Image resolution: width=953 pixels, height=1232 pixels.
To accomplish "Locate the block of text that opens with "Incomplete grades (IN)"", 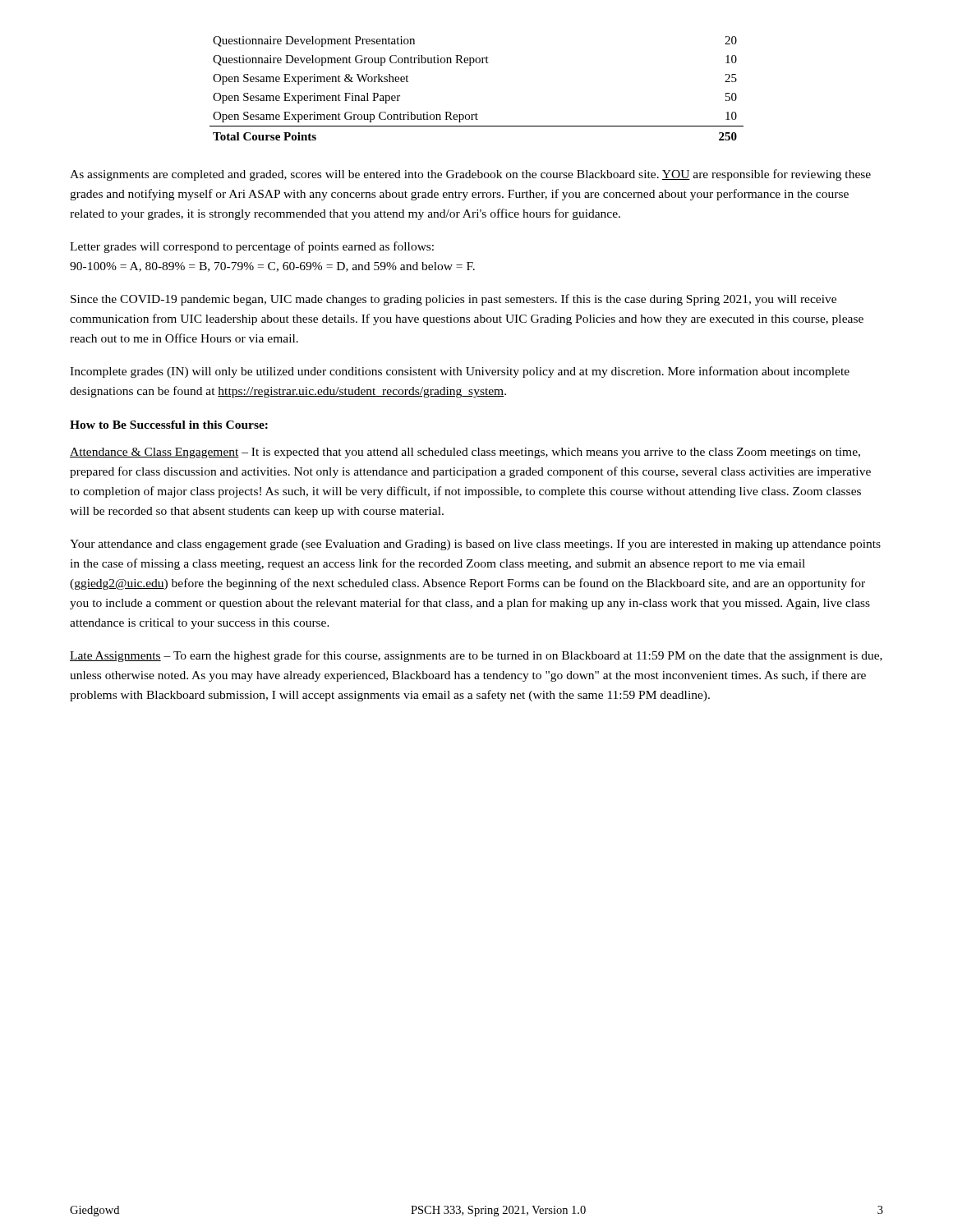I will [460, 381].
